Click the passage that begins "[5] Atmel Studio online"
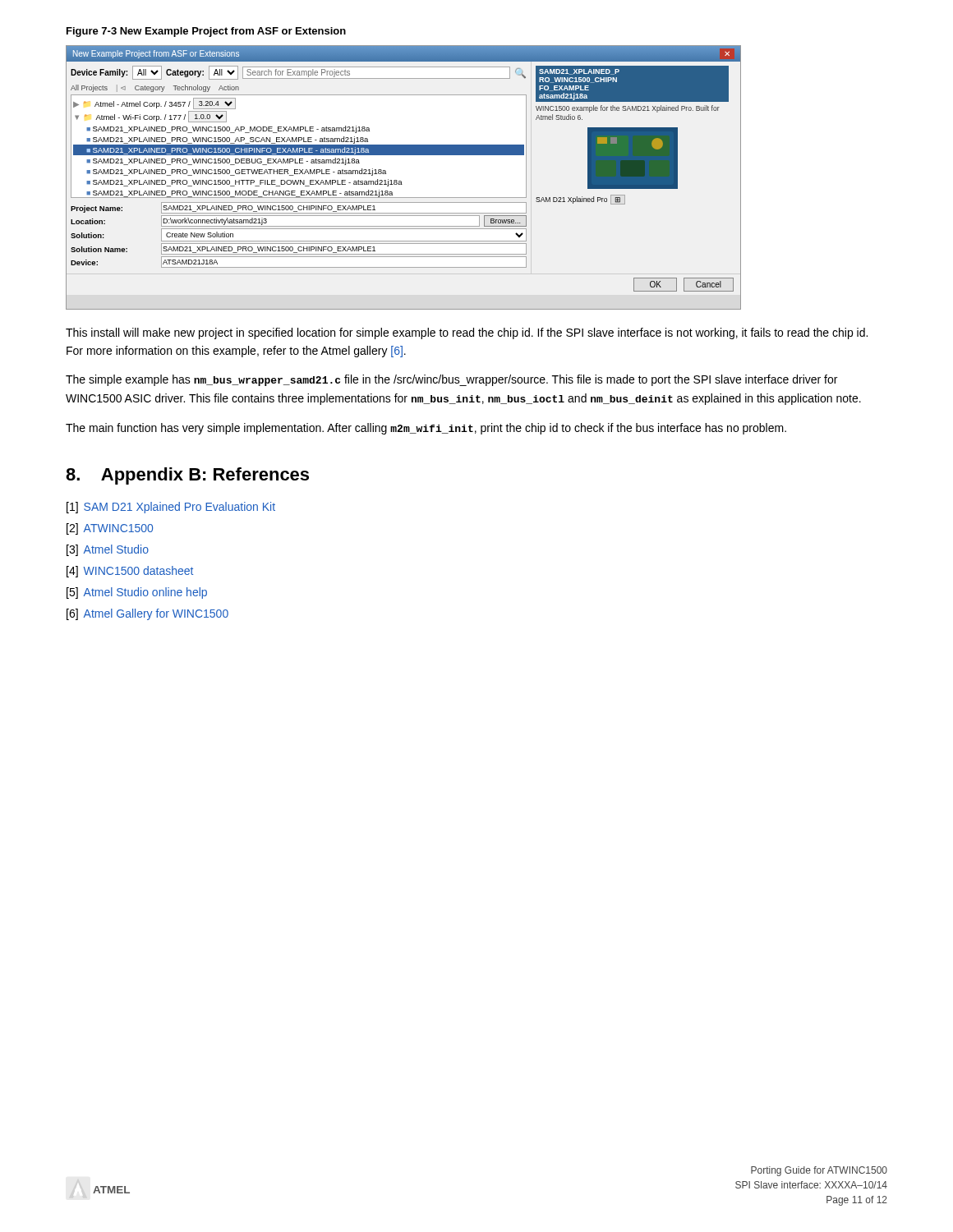Image resolution: width=953 pixels, height=1232 pixels. pyautogui.click(x=137, y=592)
